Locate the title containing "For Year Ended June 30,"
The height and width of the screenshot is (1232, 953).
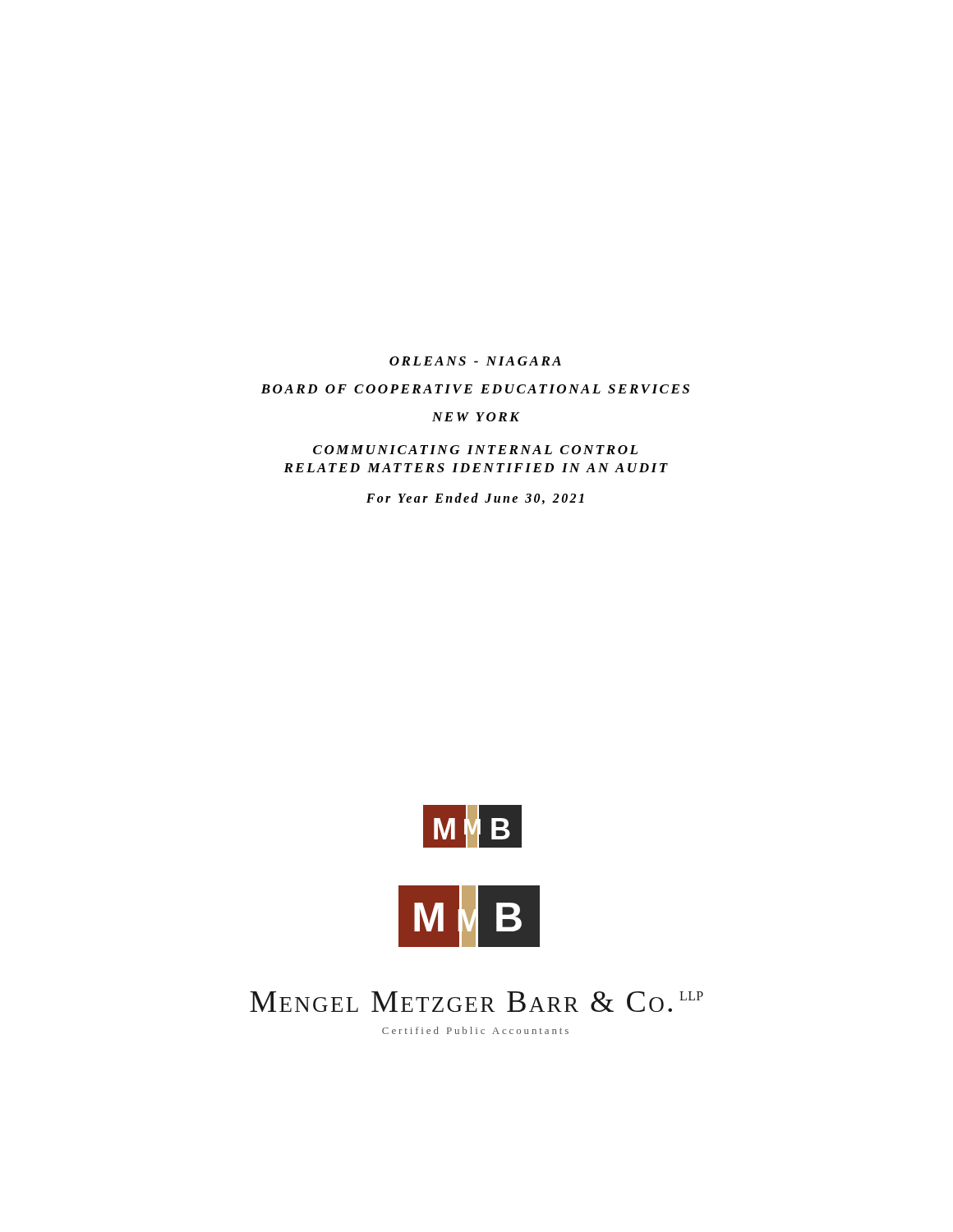click(476, 498)
